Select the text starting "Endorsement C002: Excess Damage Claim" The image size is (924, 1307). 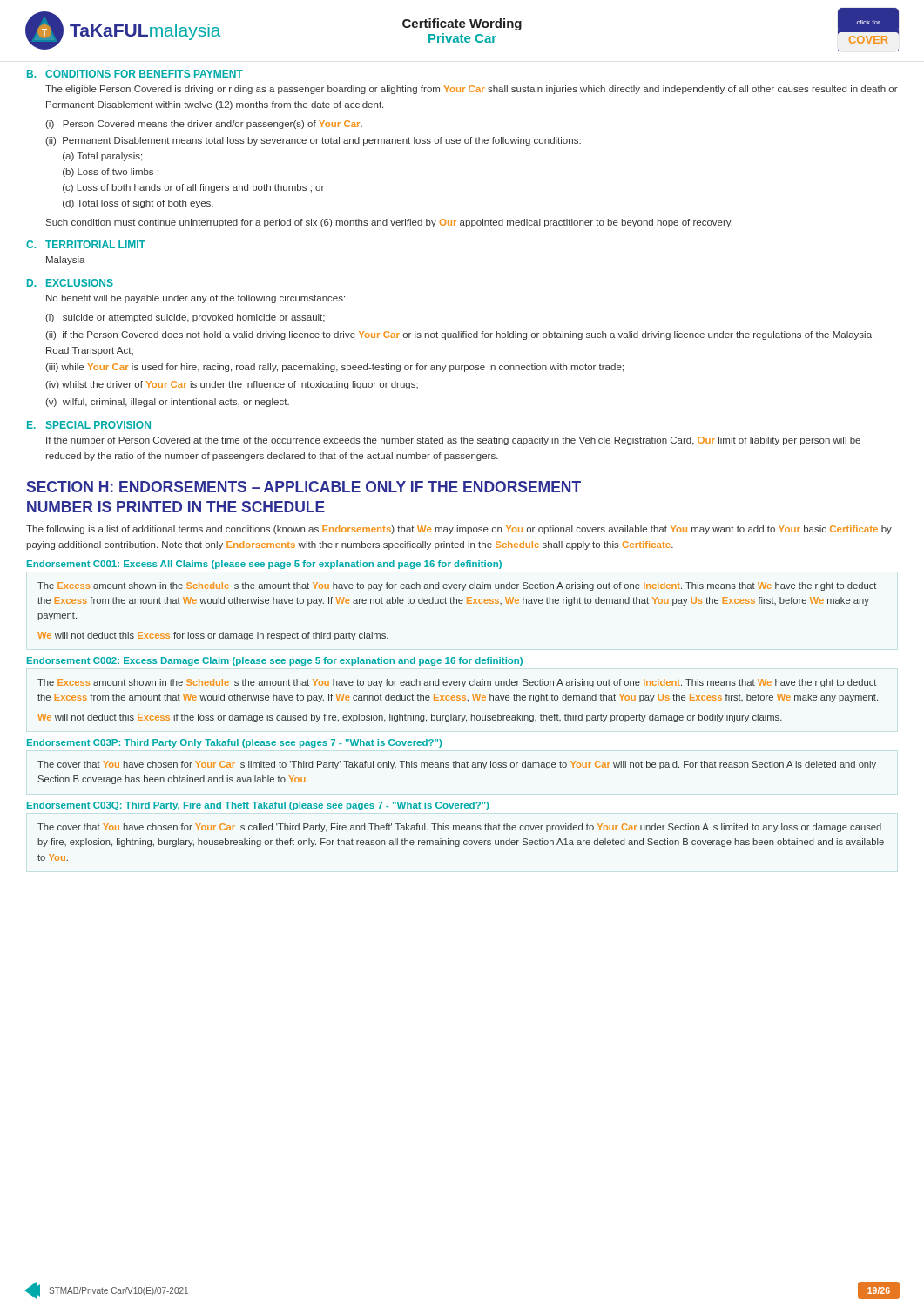275,660
